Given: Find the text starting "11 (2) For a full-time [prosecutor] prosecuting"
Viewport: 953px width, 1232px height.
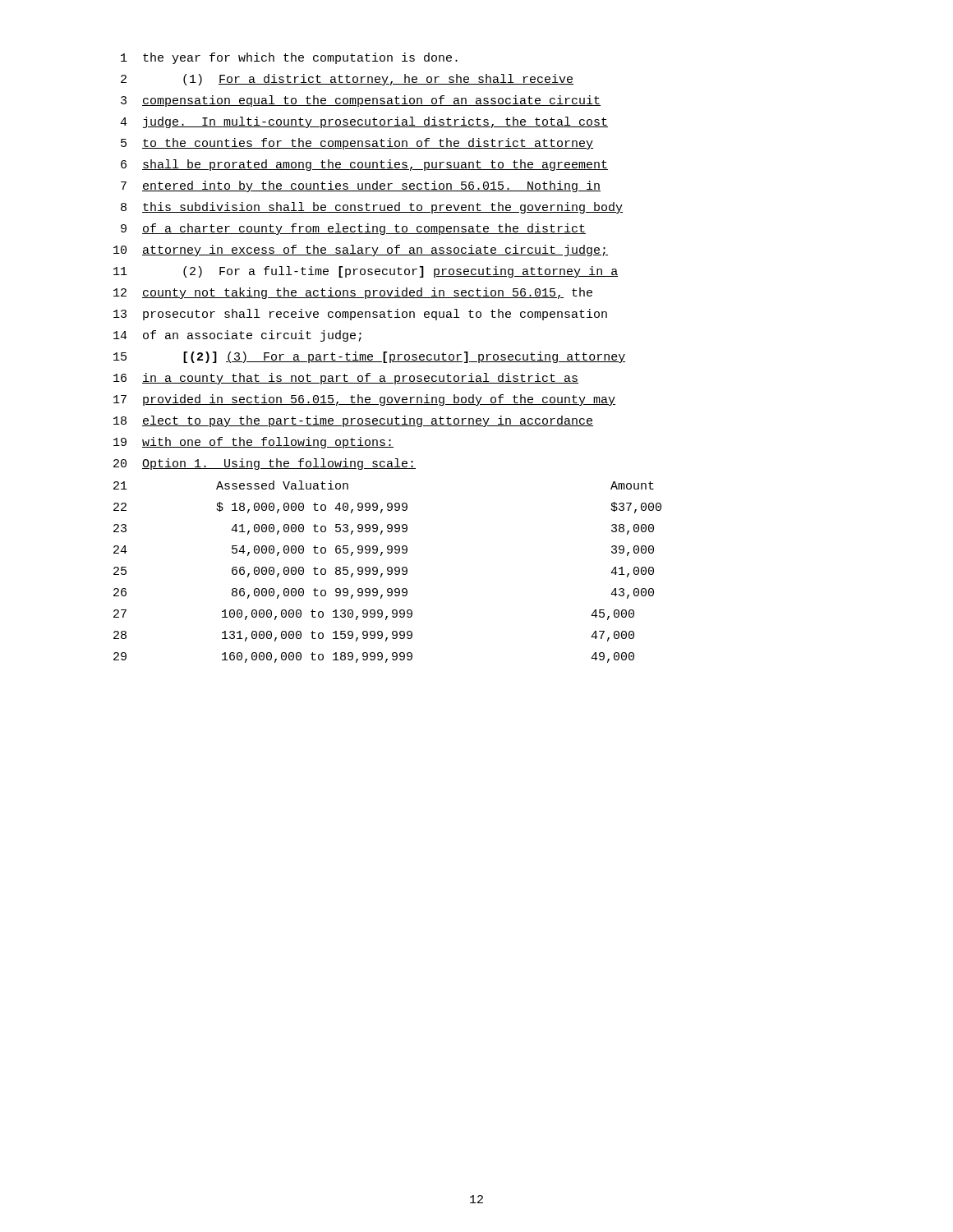Looking at the screenshot, I should tap(485, 272).
